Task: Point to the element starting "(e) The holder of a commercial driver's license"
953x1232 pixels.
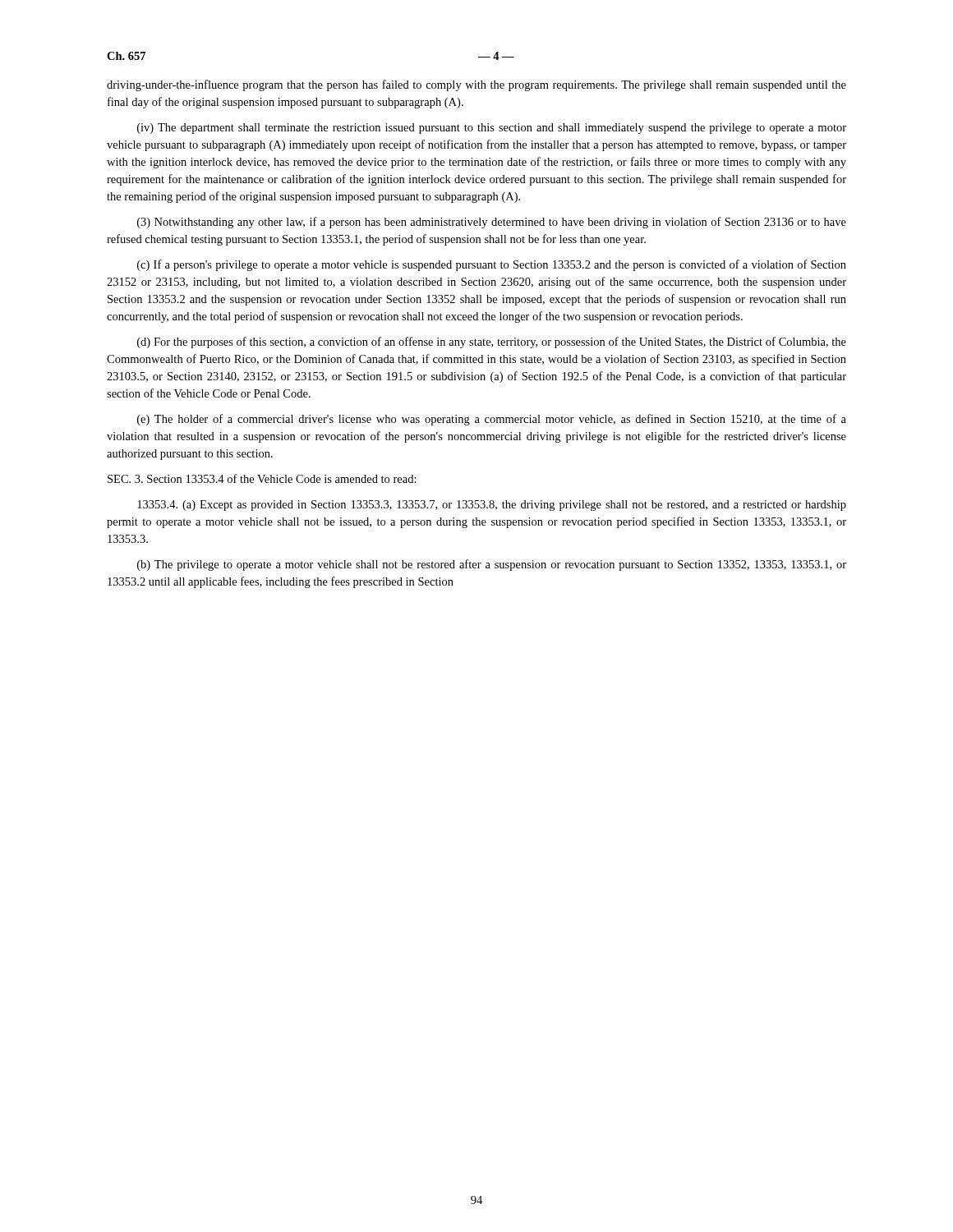Action: (476, 437)
